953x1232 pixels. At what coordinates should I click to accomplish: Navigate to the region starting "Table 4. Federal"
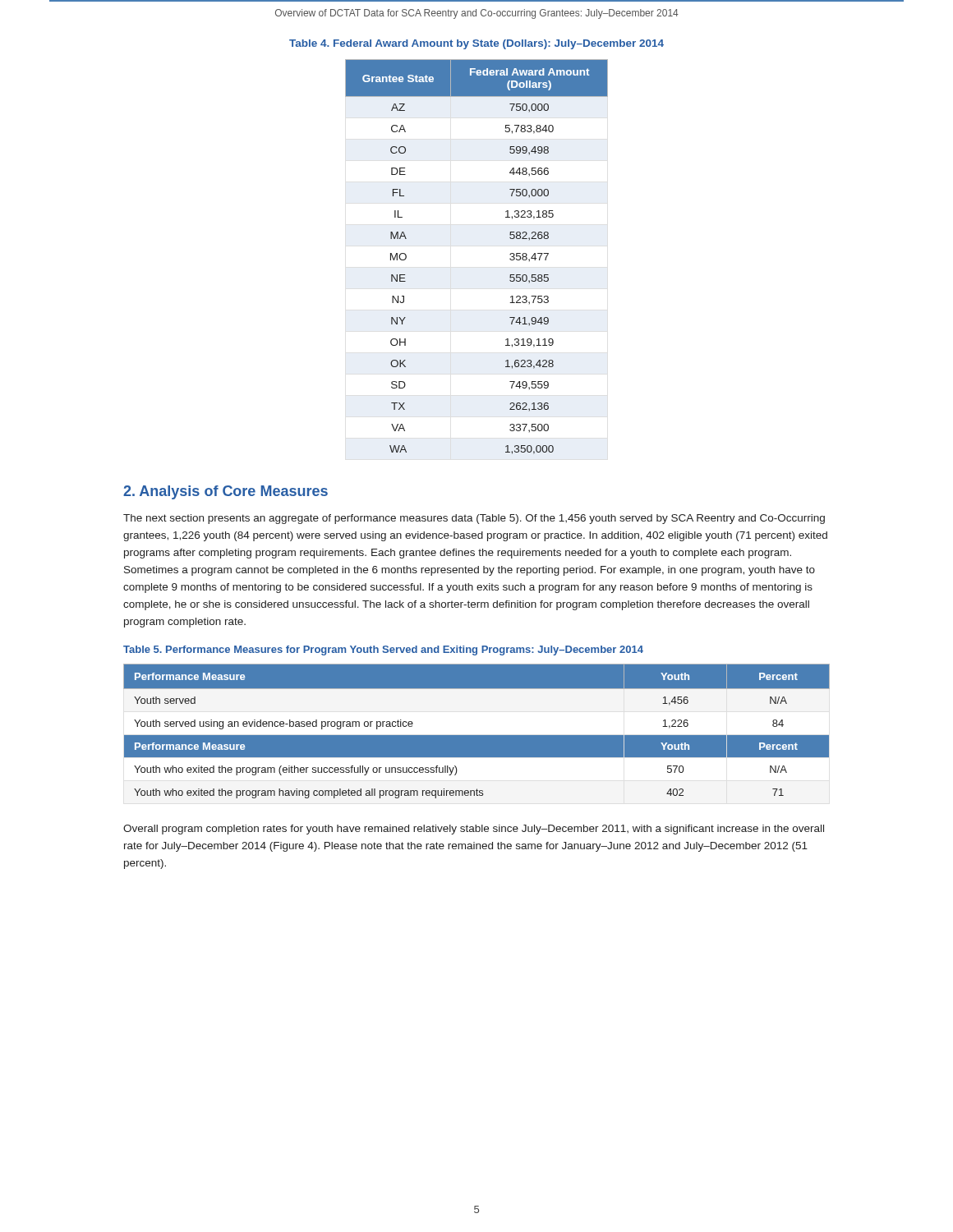[476, 43]
